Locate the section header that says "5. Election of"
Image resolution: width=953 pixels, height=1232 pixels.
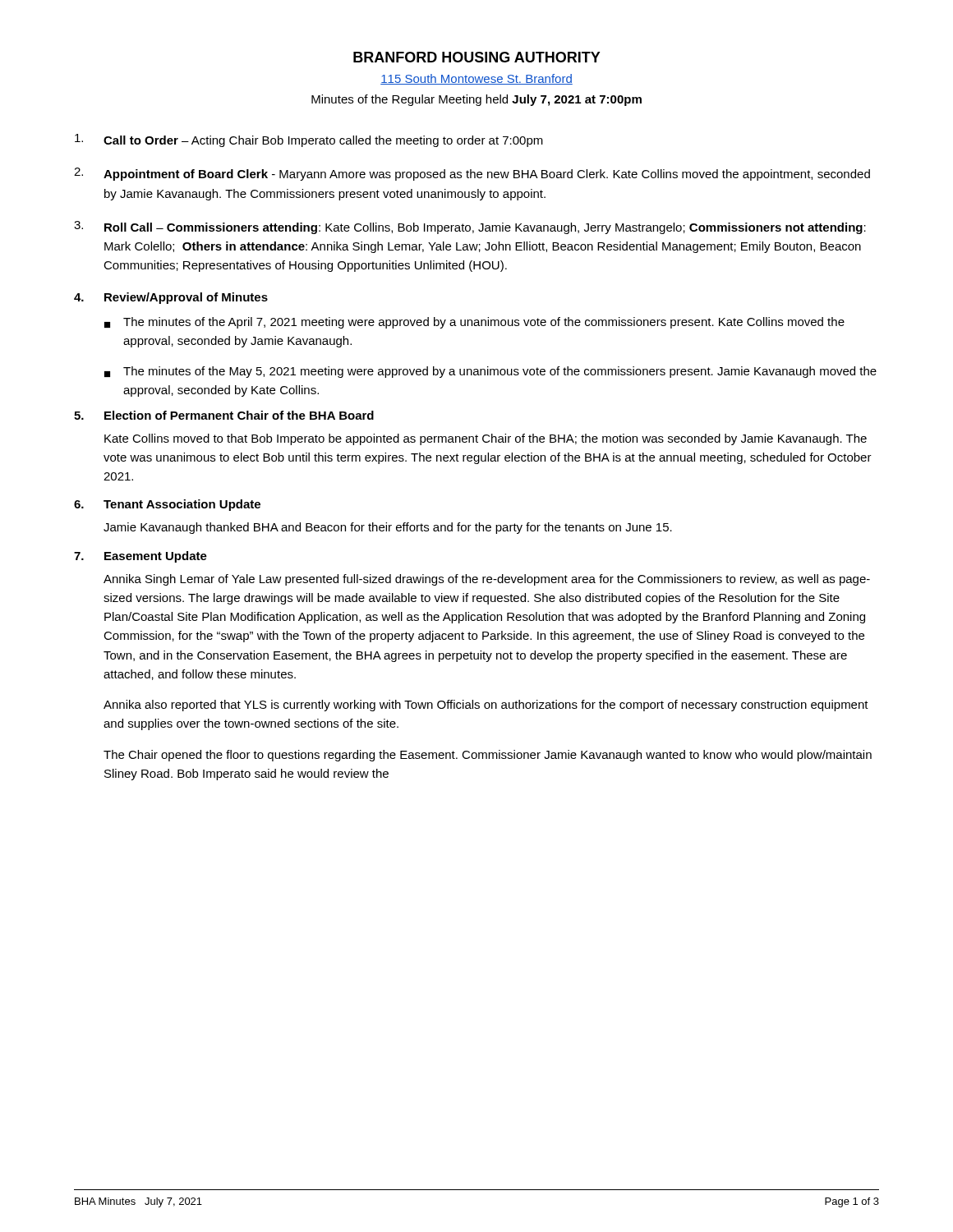point(224,415)
